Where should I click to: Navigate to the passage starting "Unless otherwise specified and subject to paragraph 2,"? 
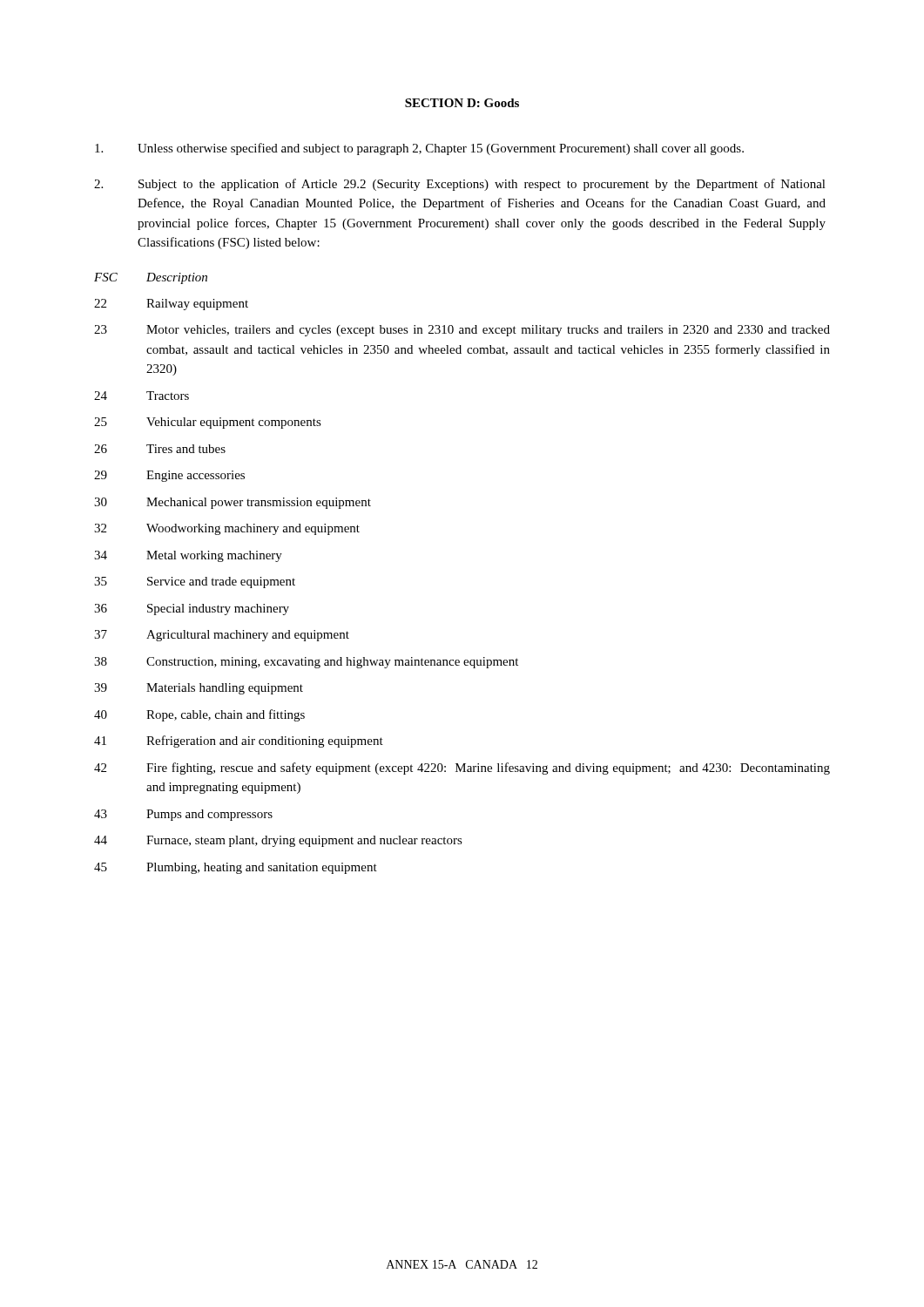pos(460,148)
